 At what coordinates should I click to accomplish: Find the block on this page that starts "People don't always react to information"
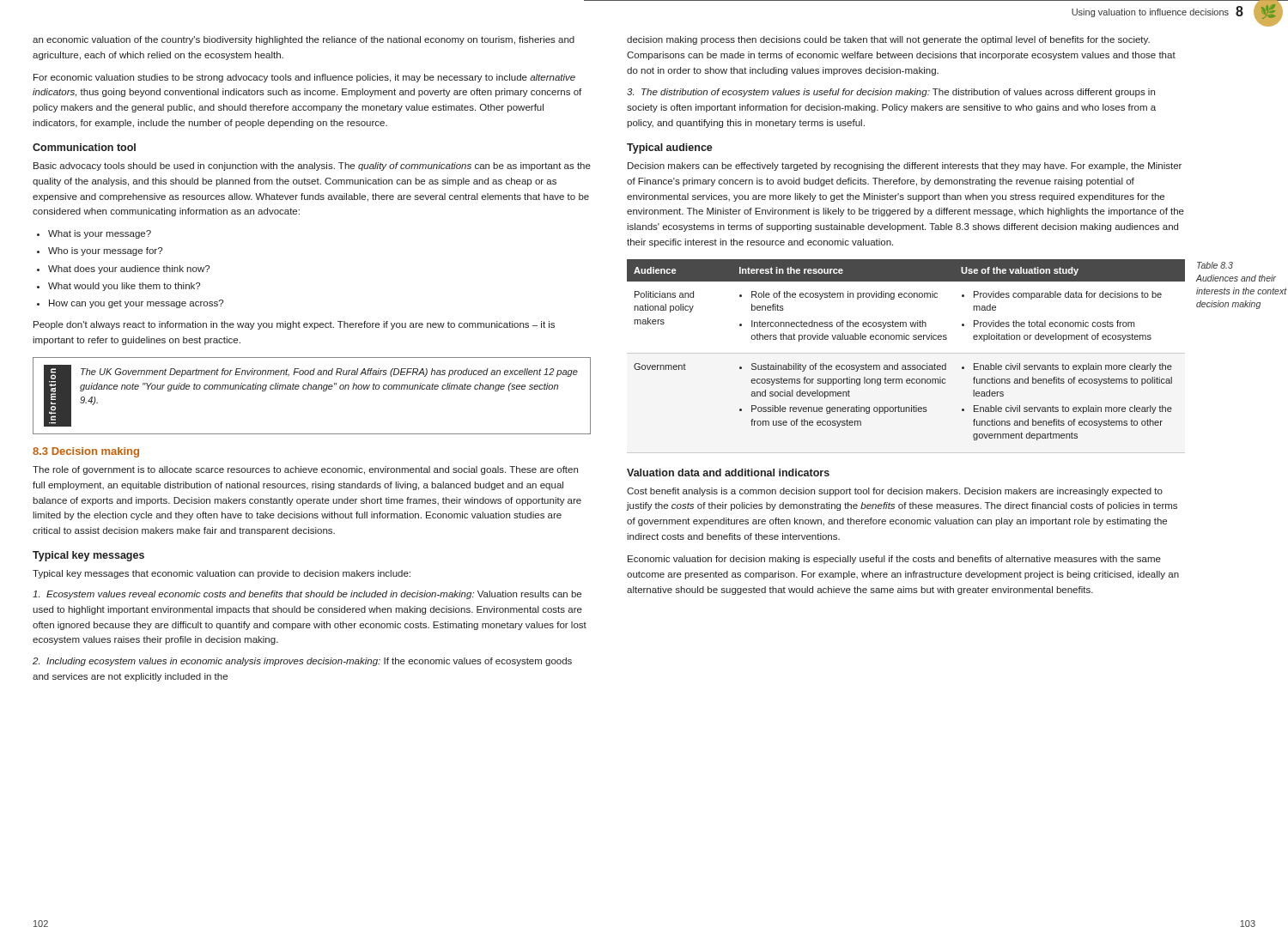tap(294, 332)
